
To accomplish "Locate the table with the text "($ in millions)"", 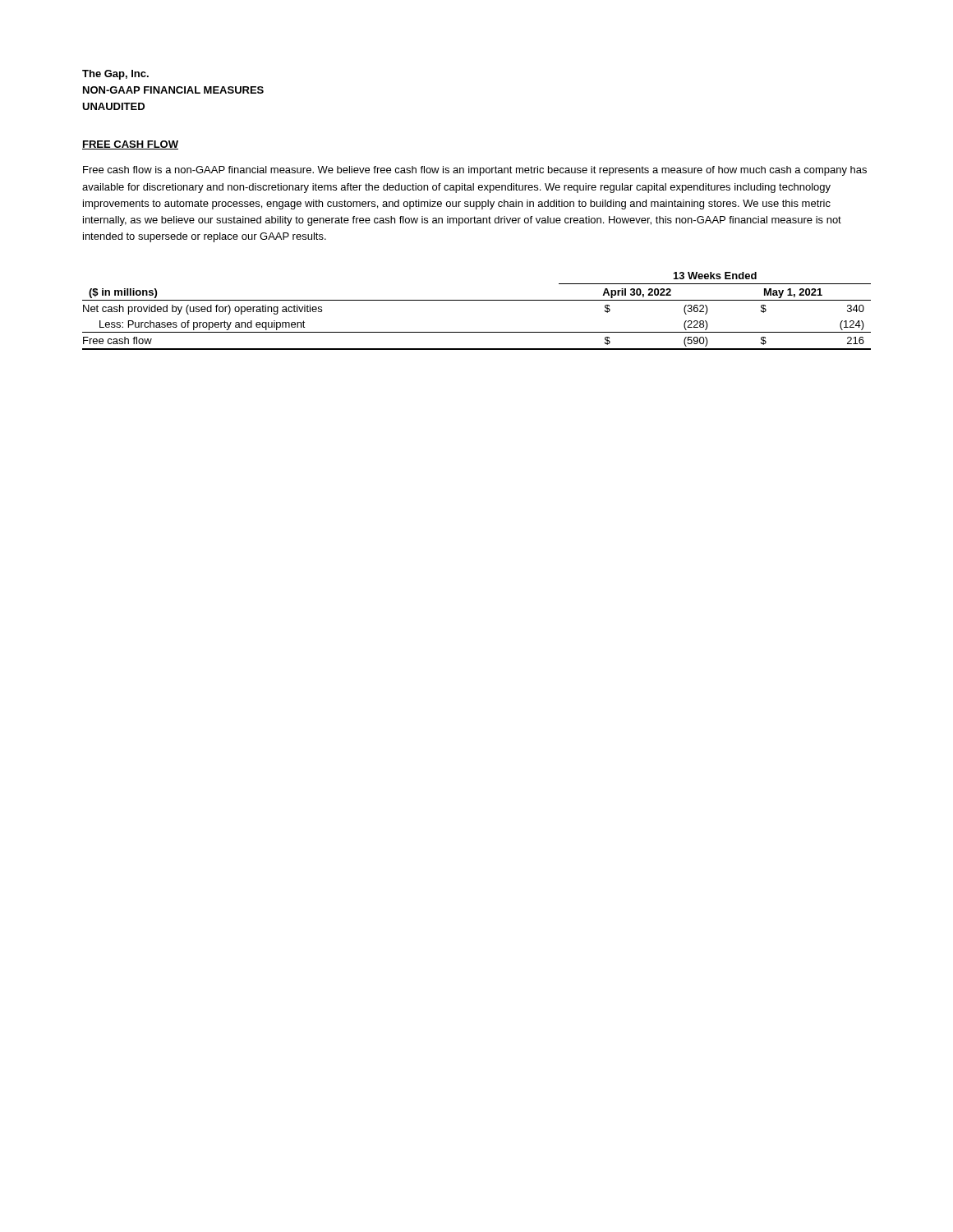I will coord(476,309).
